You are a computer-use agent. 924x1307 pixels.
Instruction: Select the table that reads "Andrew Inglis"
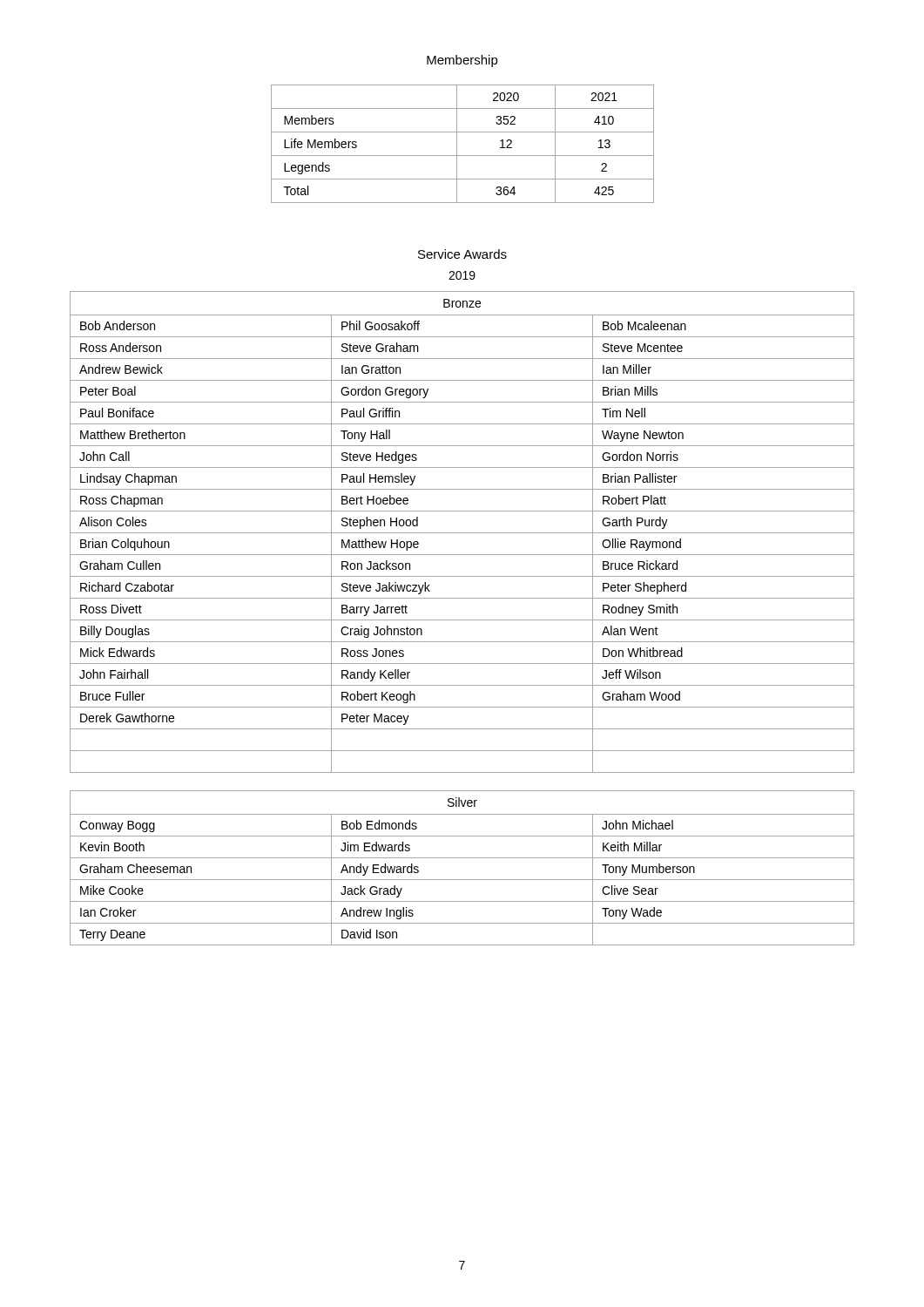[x=462, y=868]
